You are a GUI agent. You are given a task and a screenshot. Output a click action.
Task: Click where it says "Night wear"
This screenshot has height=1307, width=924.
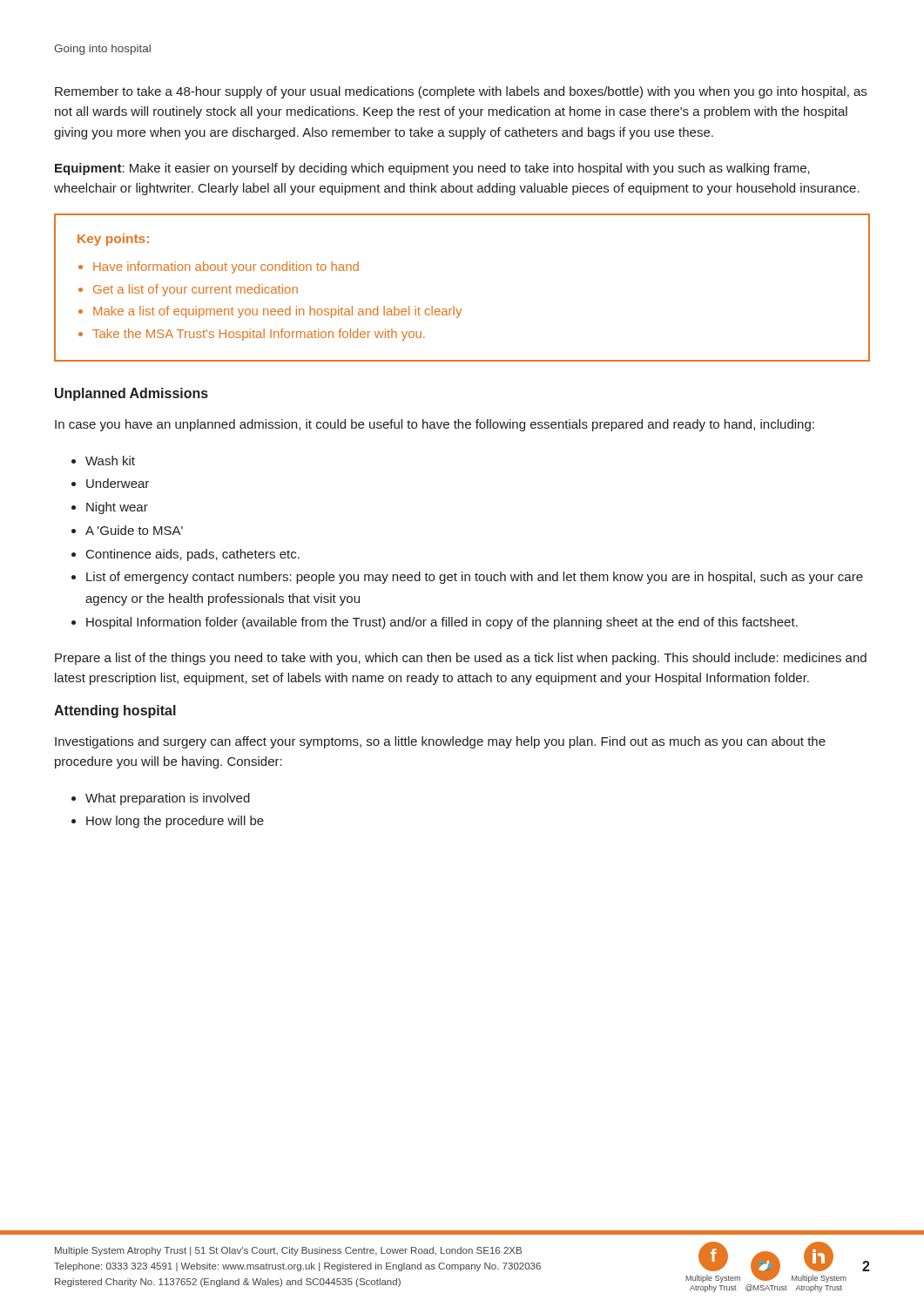point(117,507)
